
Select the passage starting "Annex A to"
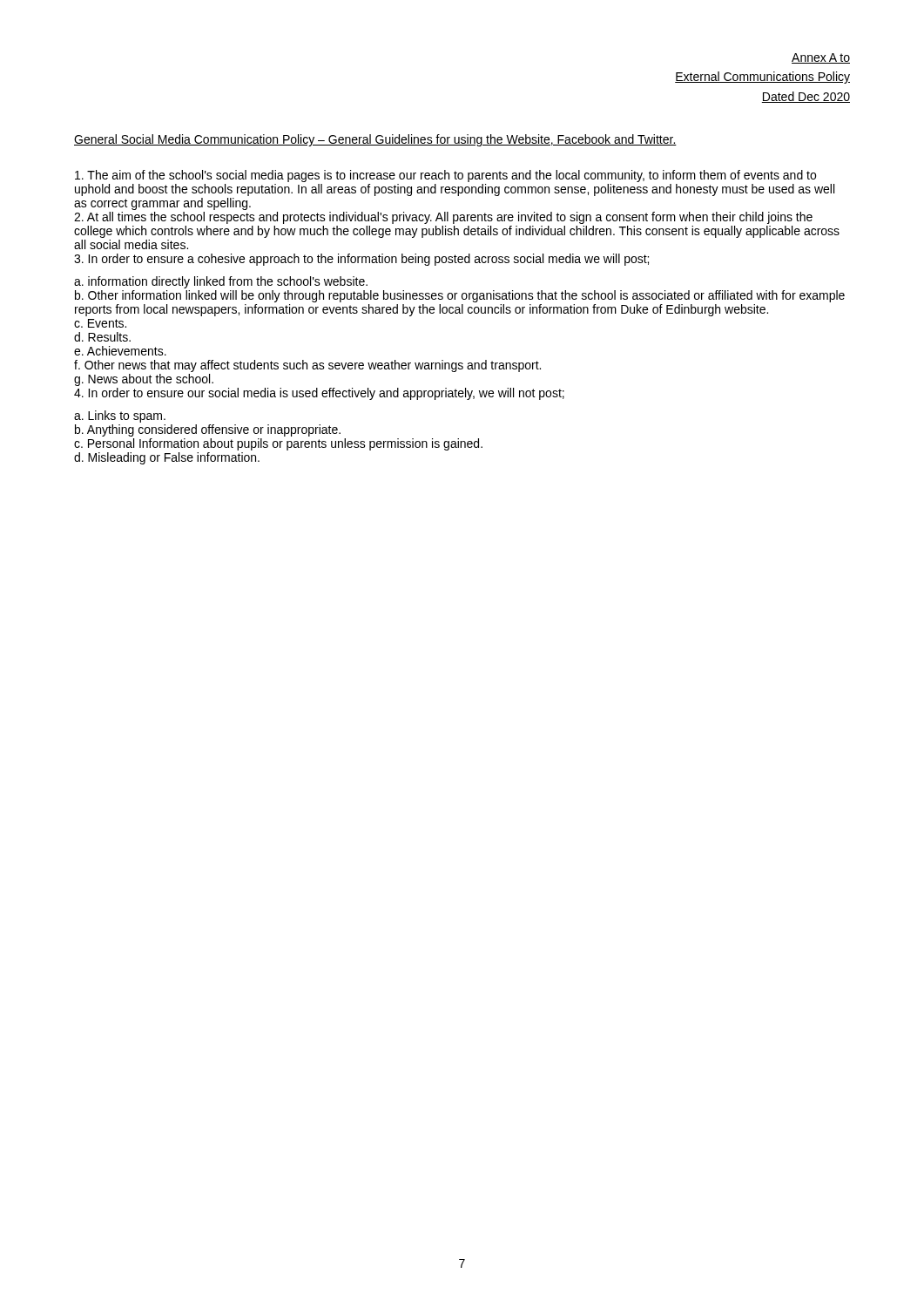(763, 77)
